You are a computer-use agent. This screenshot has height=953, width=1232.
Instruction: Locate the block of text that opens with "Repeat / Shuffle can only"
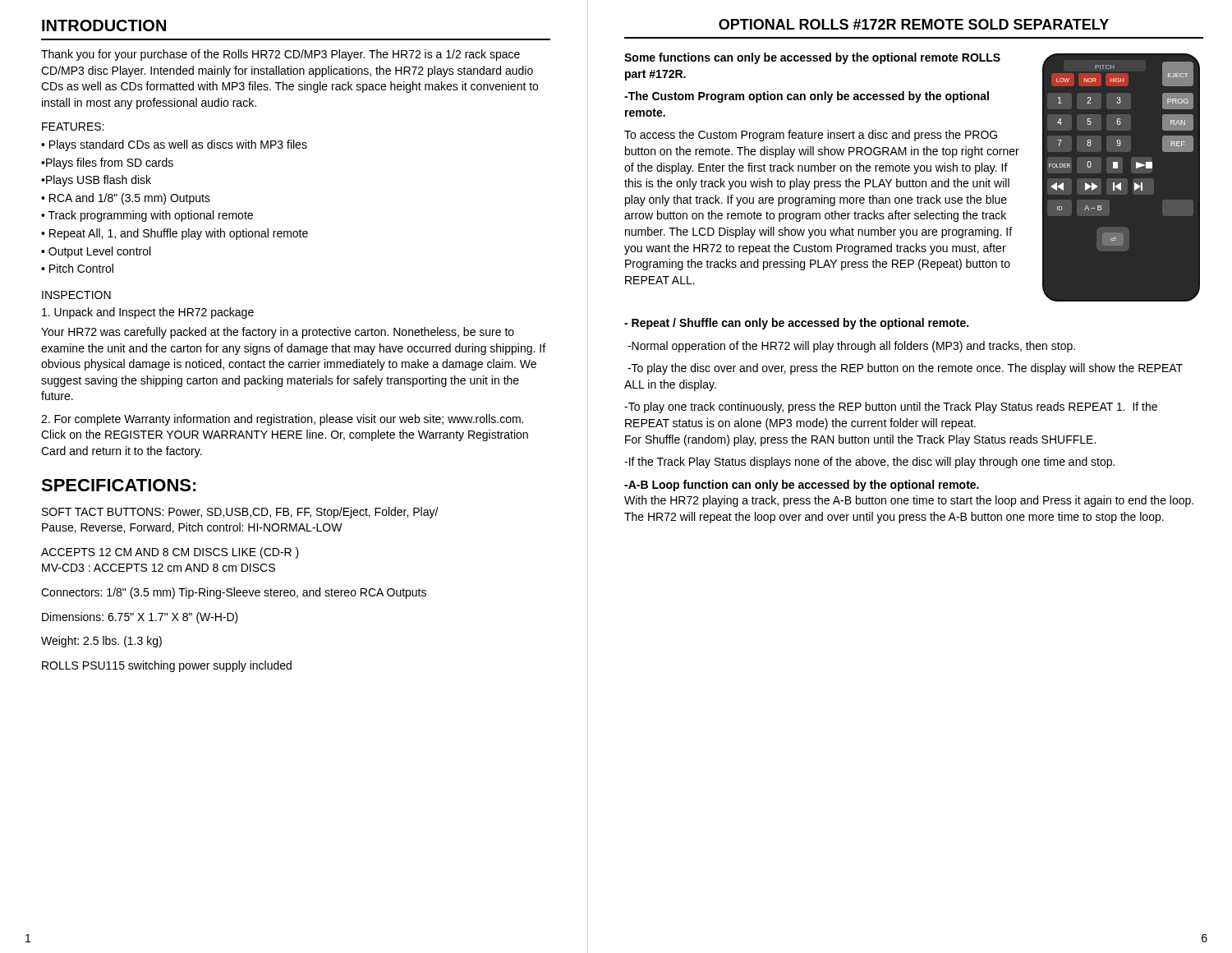click(914, 323)
